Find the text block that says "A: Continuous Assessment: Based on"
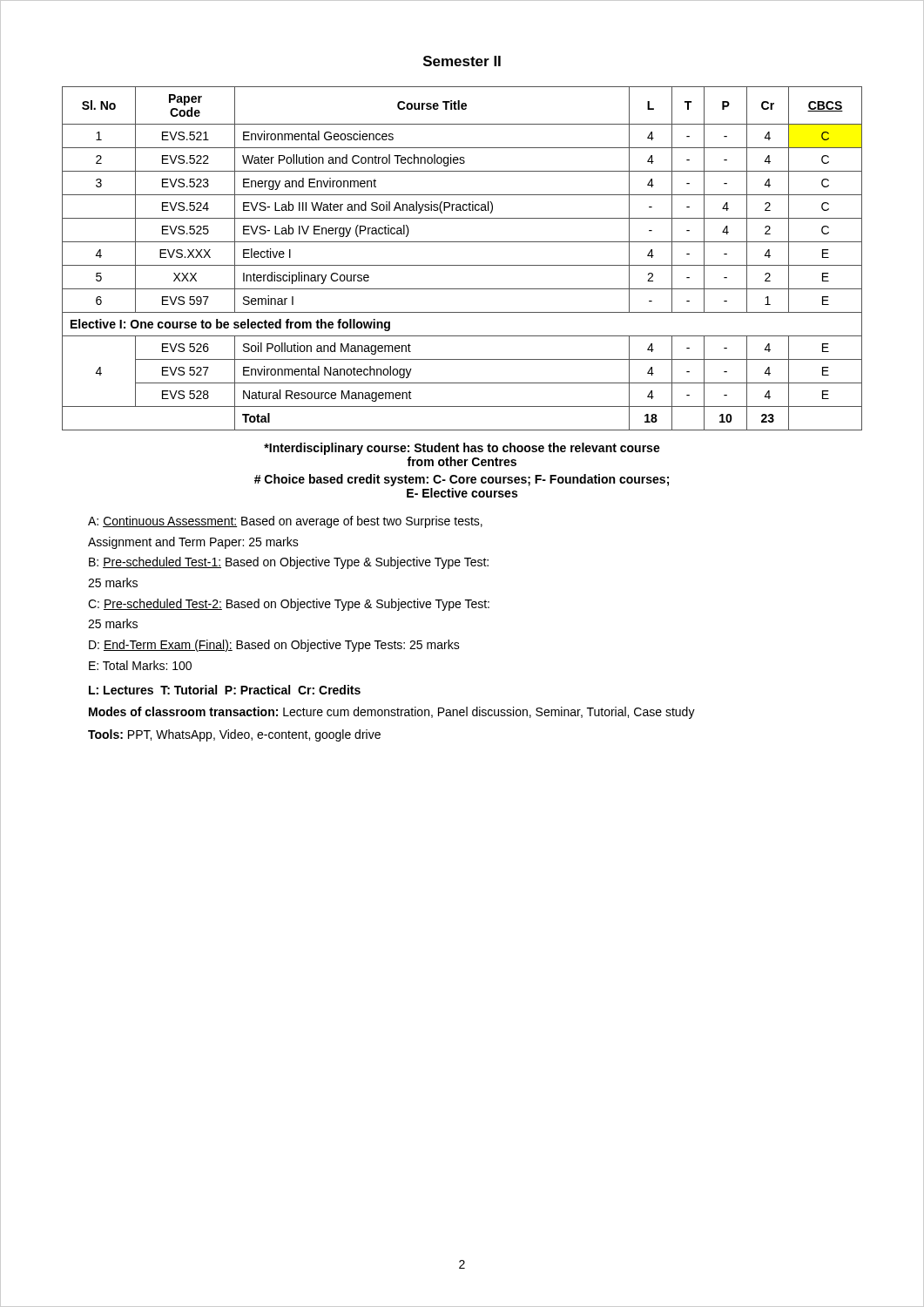 point(471,594)
